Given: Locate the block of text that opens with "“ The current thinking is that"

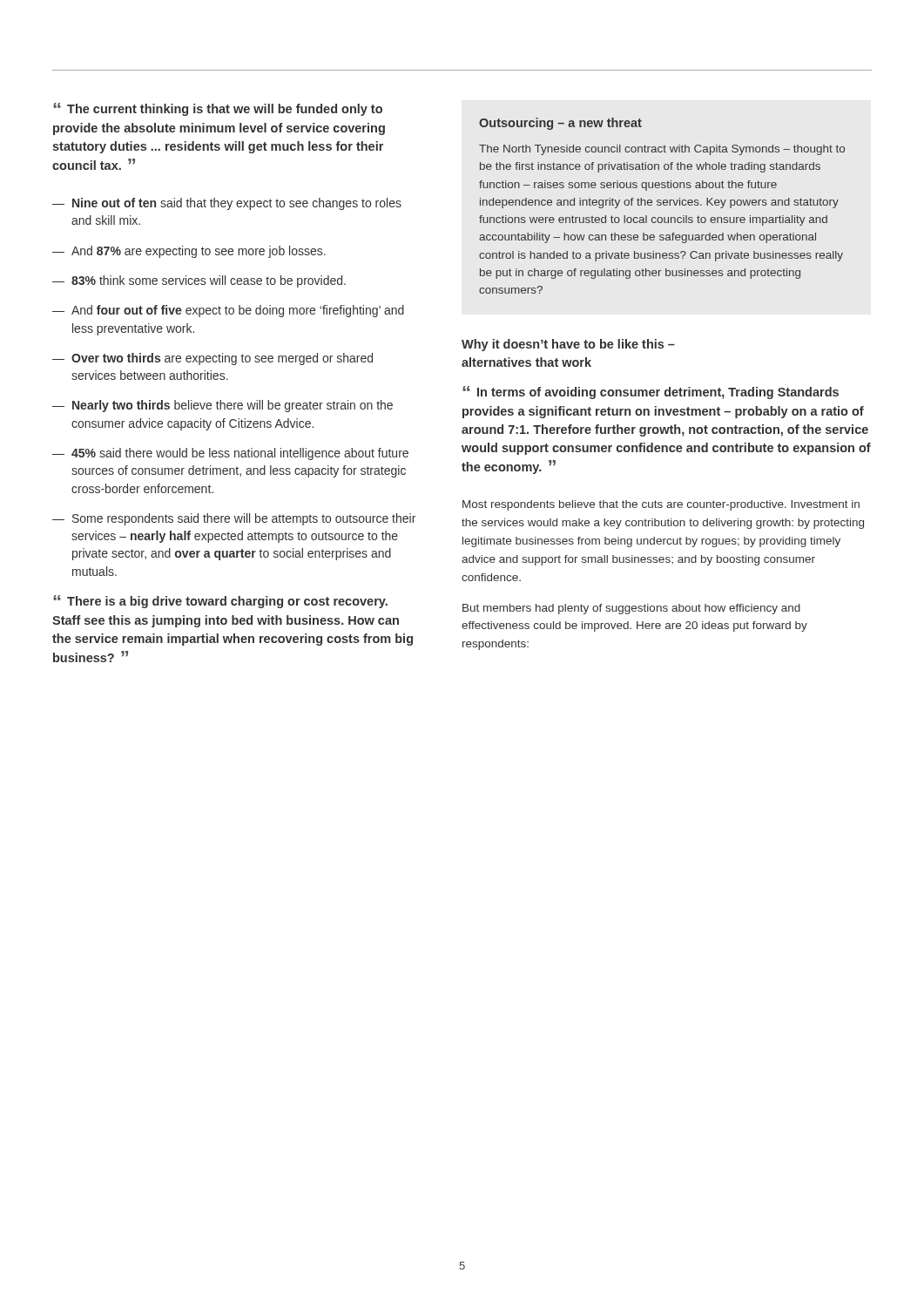Looking at the screenshot, I should [219, 138].
